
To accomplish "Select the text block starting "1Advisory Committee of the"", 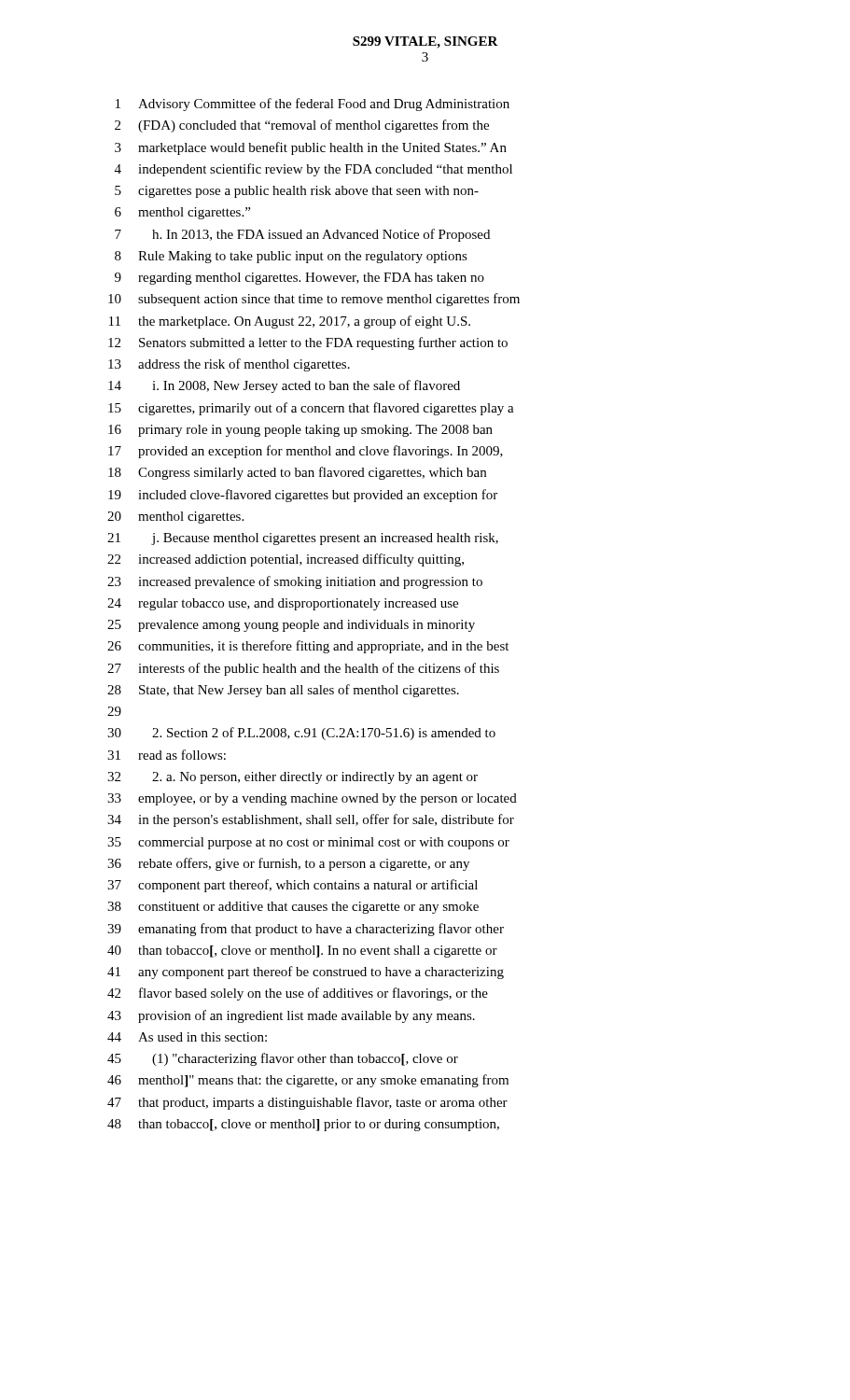I will (x=434, y=614).
